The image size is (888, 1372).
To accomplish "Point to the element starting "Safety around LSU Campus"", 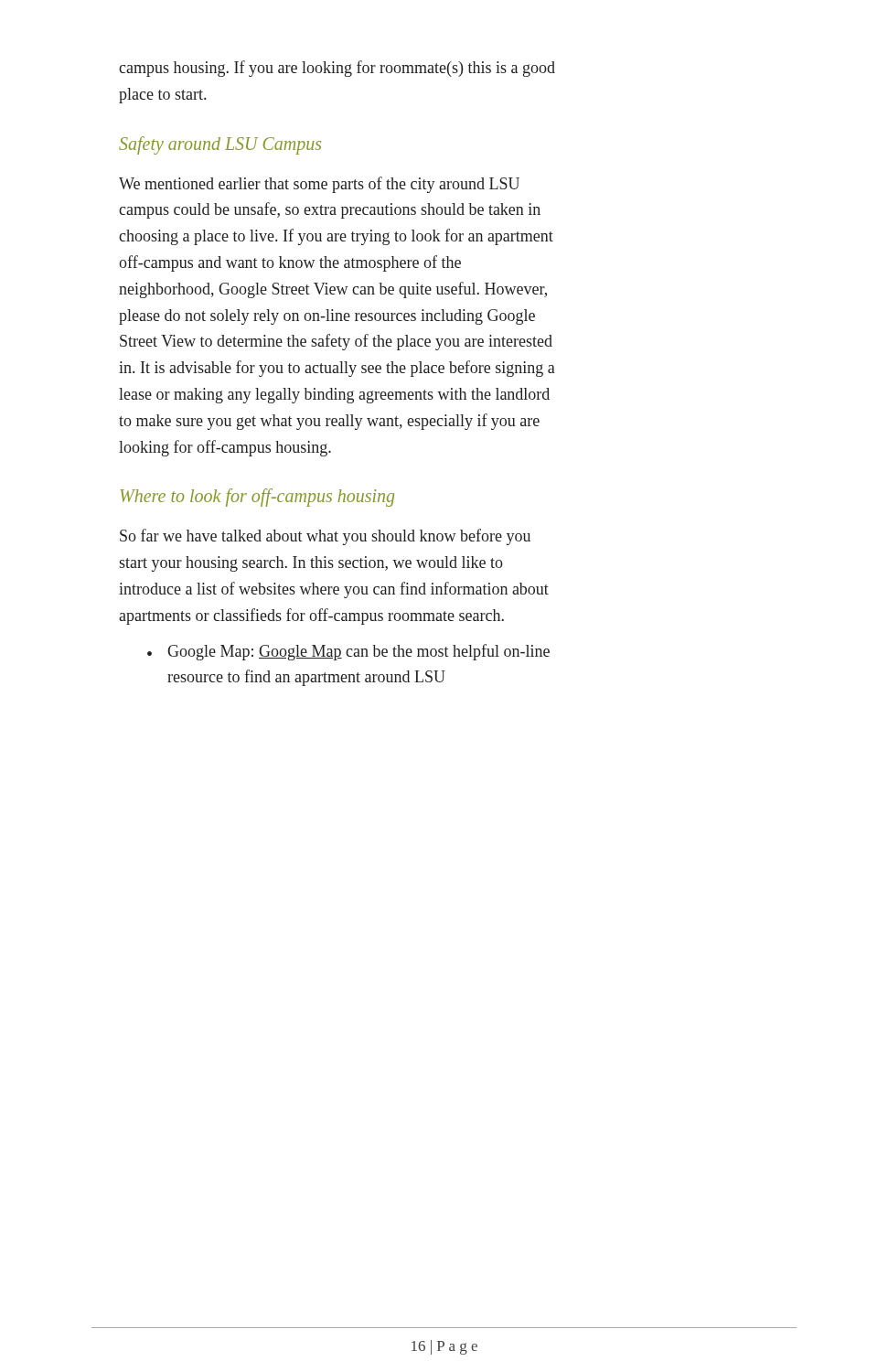I will tap(220, 143).
